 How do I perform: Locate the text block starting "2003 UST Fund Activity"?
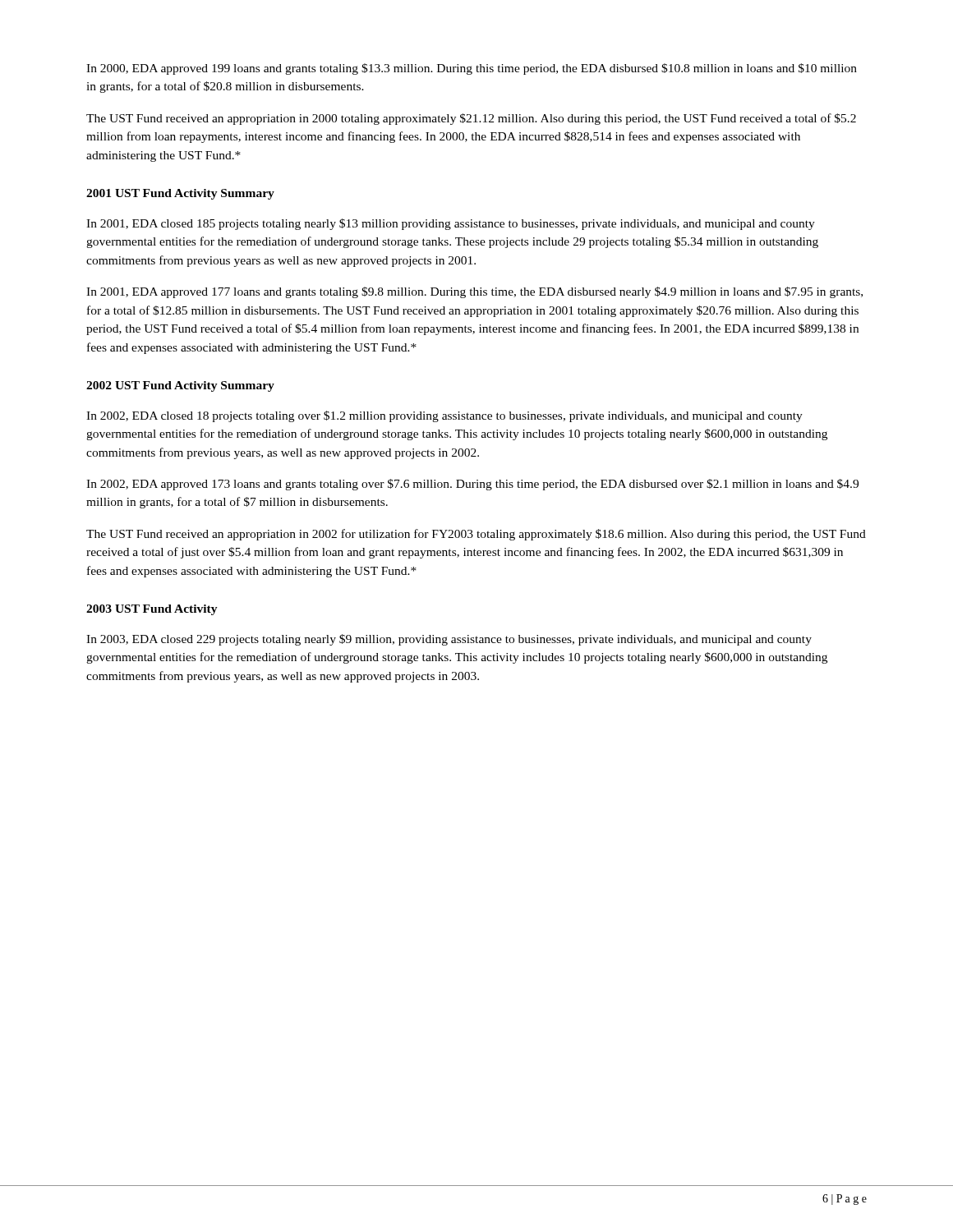point(152,608)
